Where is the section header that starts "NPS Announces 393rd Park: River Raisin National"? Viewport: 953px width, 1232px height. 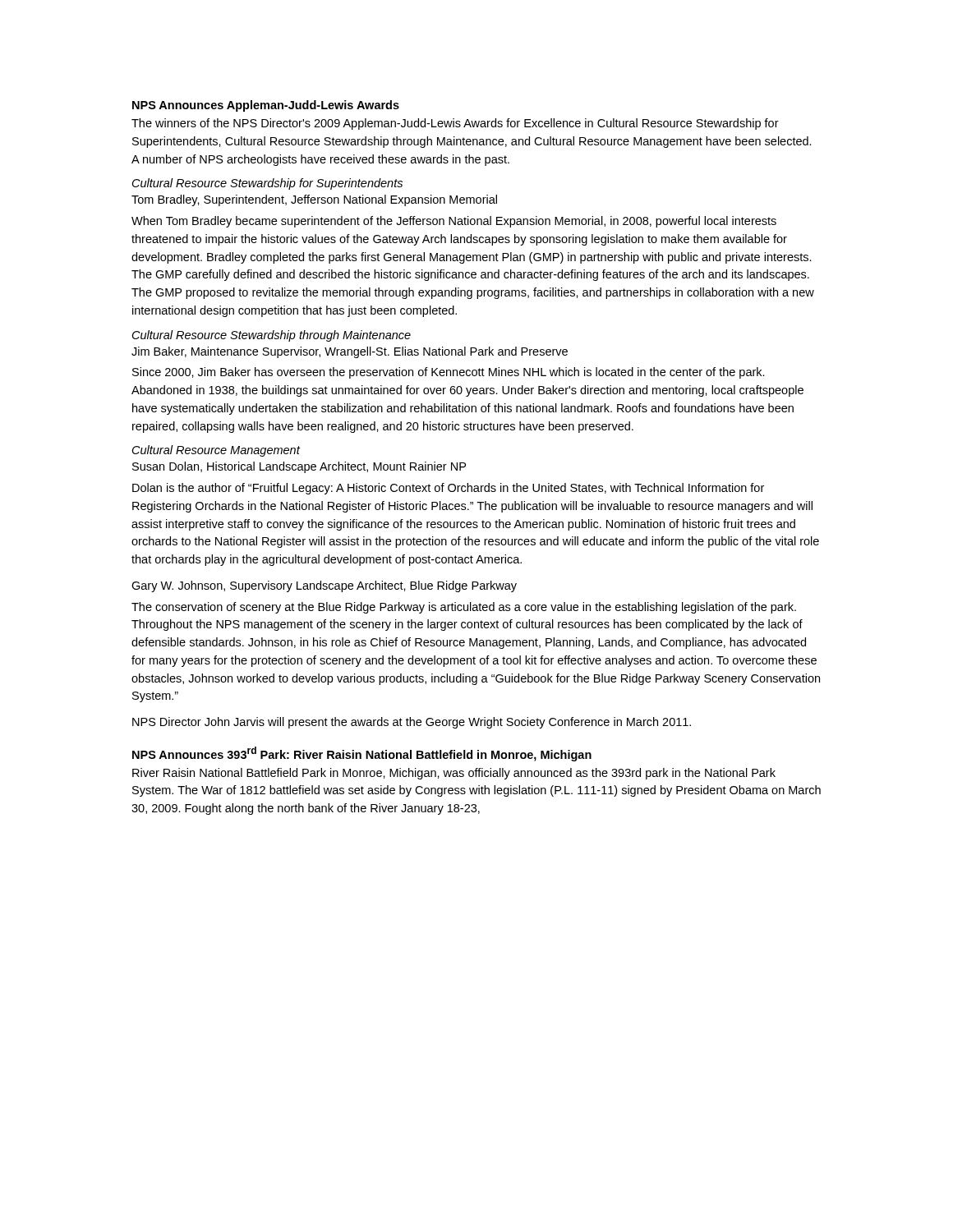pyautogui.click(x=362, y=753)
